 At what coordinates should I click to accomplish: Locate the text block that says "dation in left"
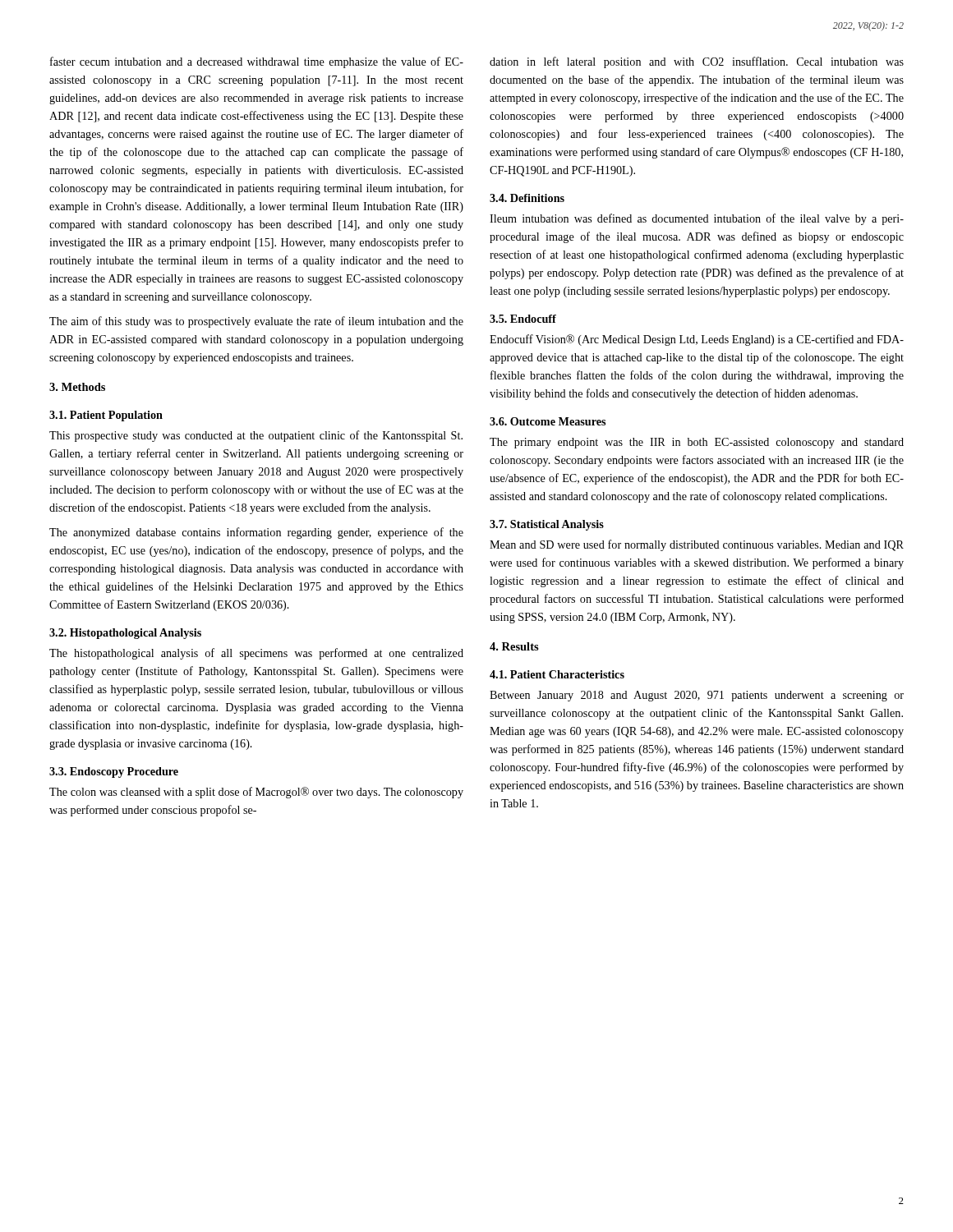697,116
